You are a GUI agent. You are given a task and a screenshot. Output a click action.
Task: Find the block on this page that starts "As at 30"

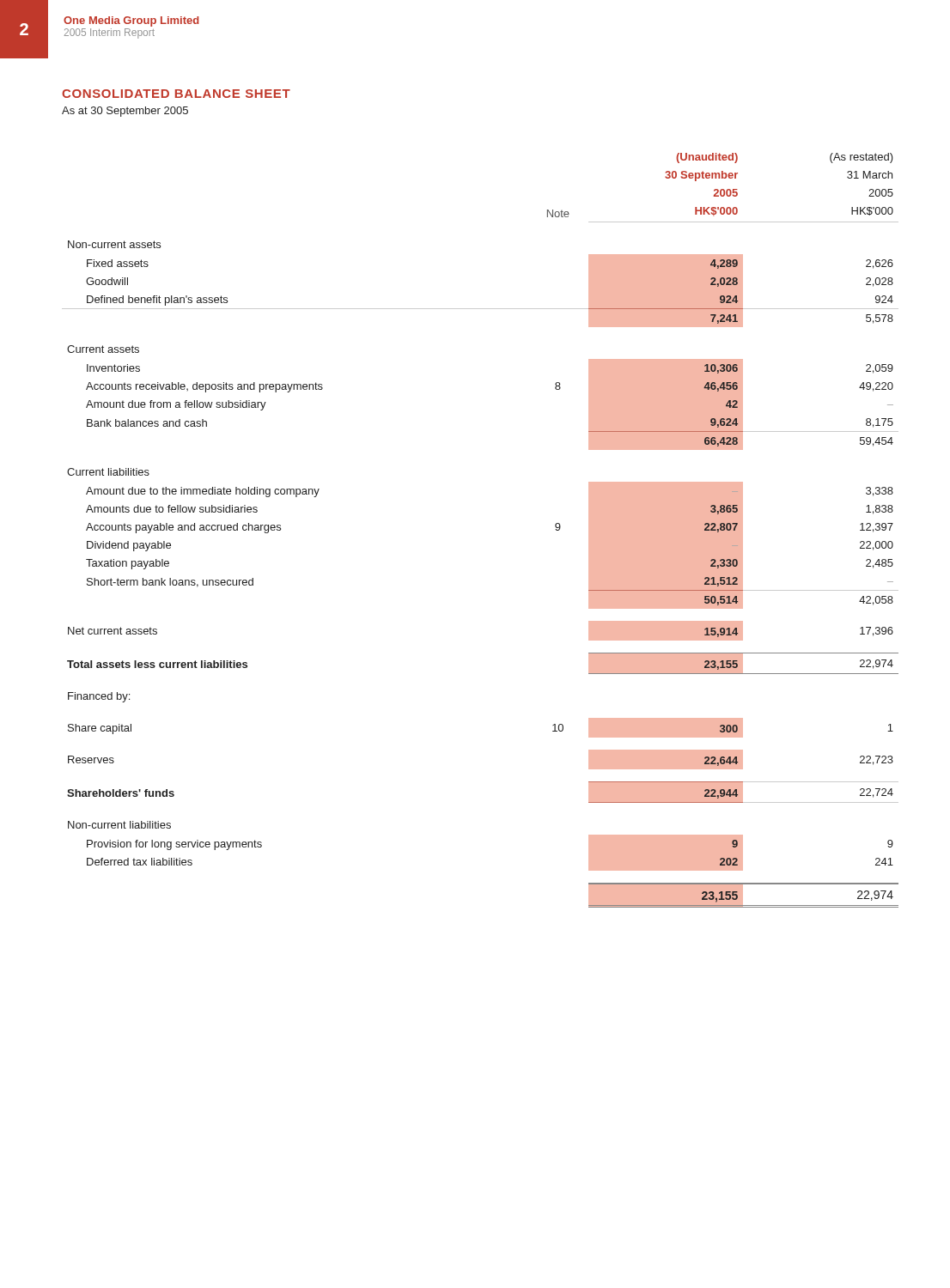pos(125,110)
